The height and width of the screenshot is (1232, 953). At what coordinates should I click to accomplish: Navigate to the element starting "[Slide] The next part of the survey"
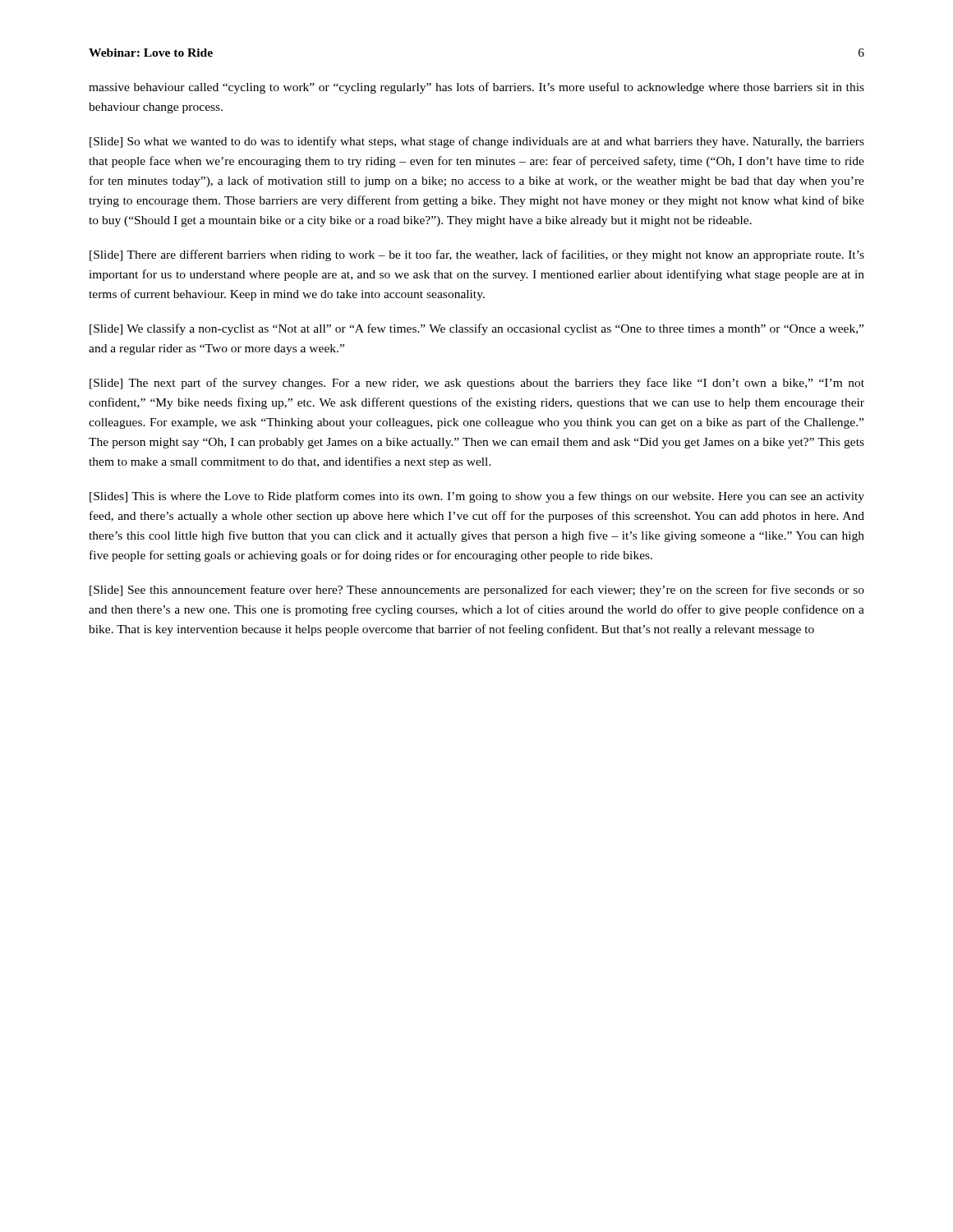476,422
